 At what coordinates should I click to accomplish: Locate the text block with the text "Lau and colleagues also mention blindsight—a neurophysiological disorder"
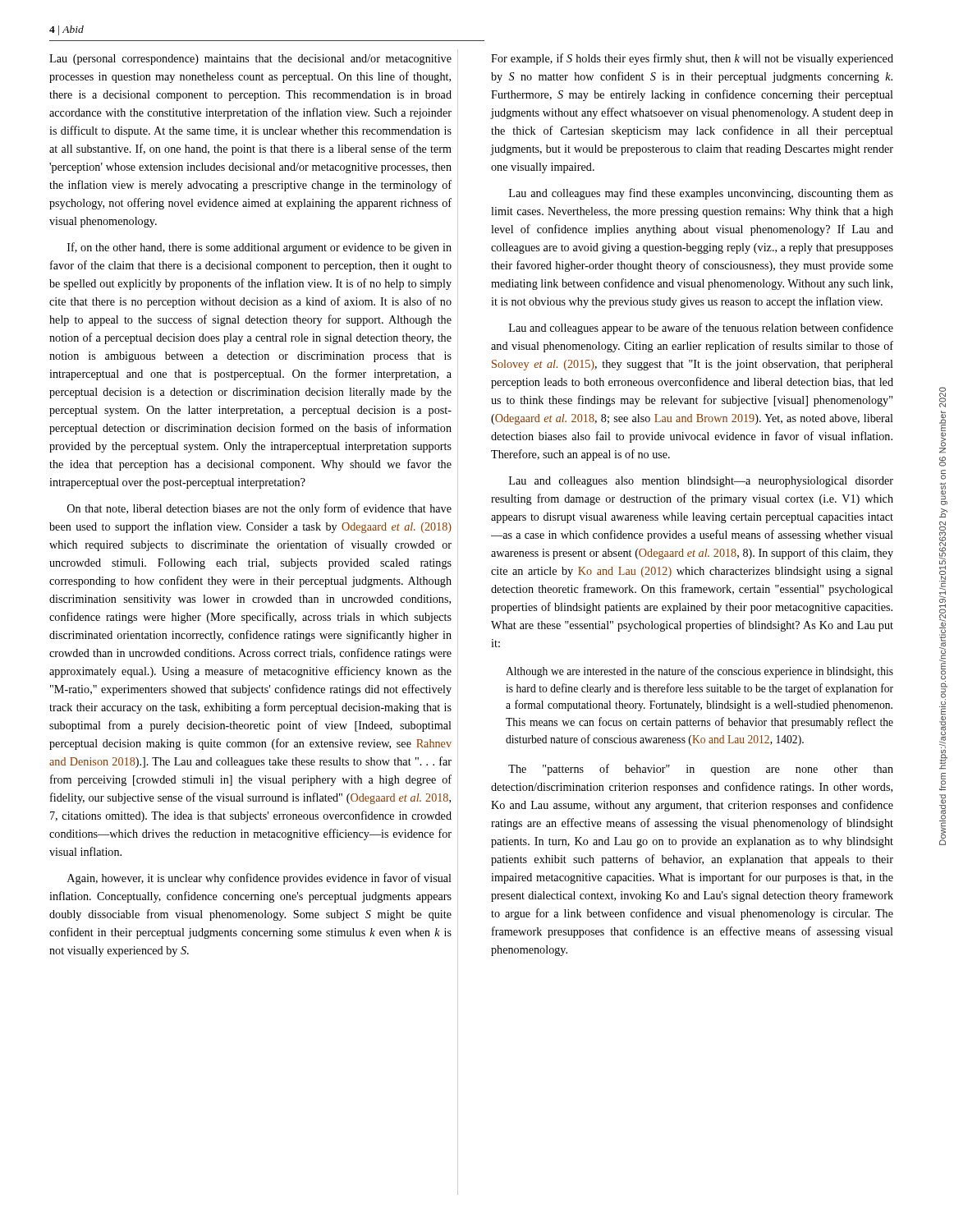[692, 562]
